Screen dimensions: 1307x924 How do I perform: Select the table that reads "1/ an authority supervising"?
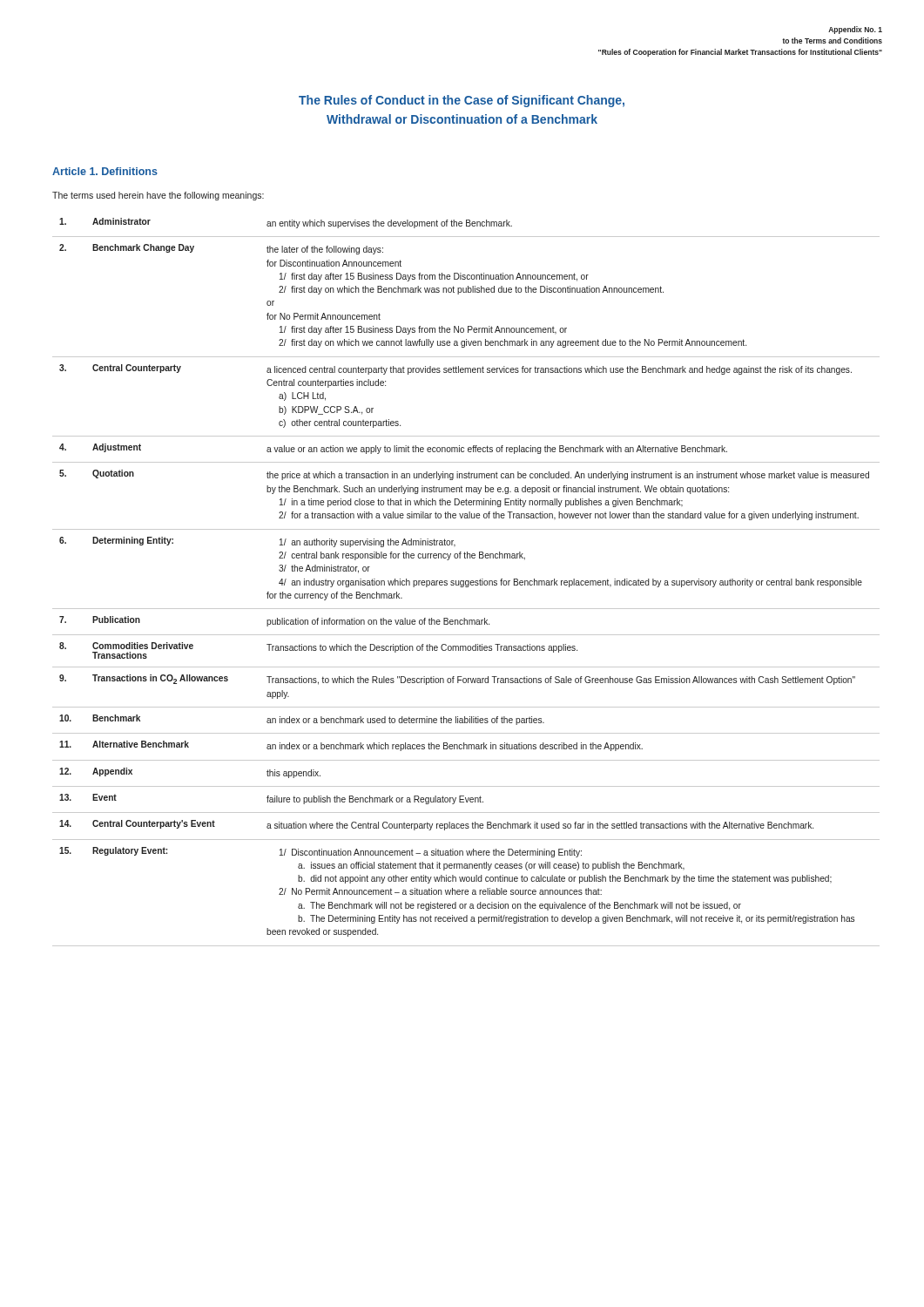click(x=466, y=578)
